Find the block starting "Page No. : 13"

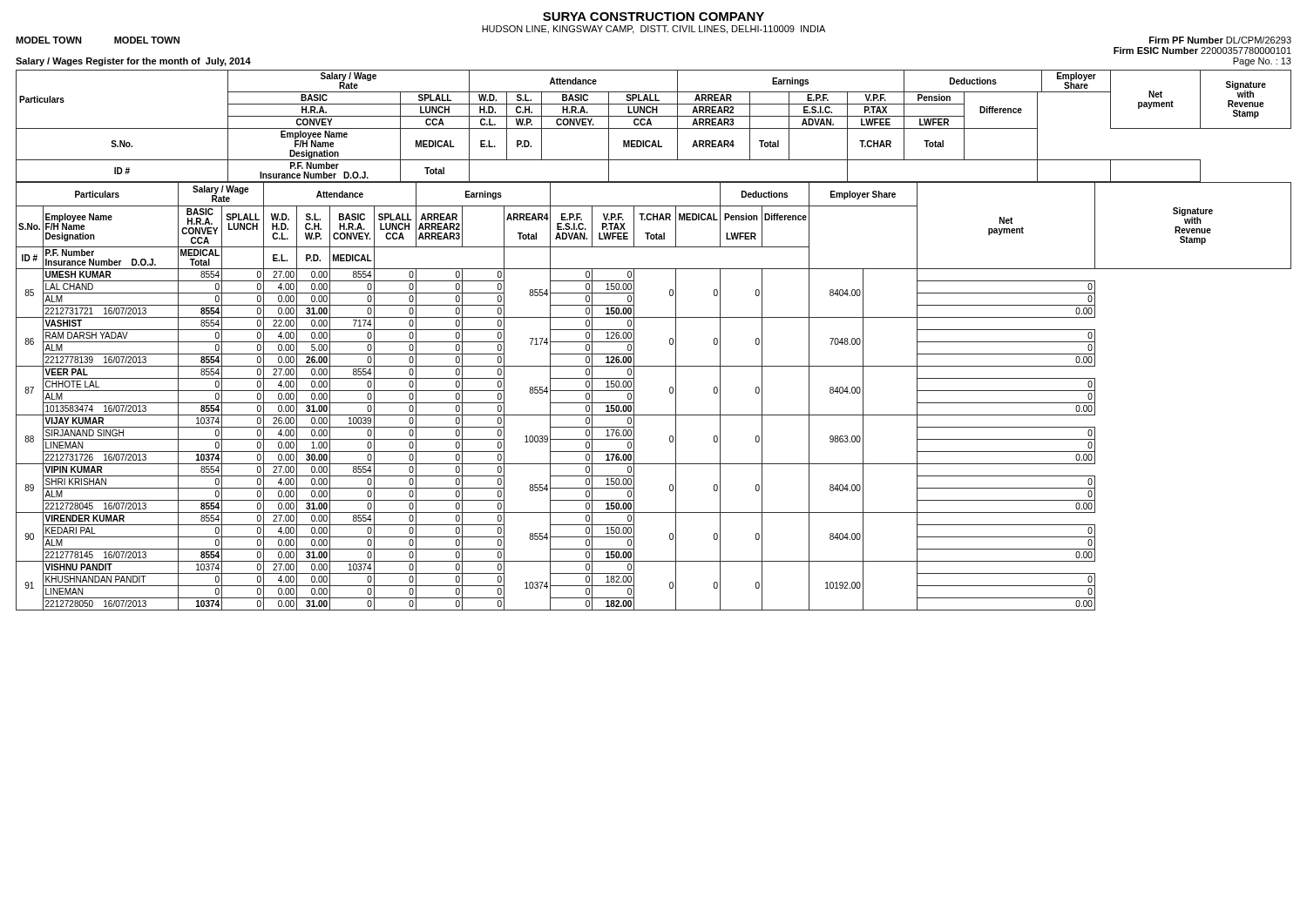coord(1262,61)
